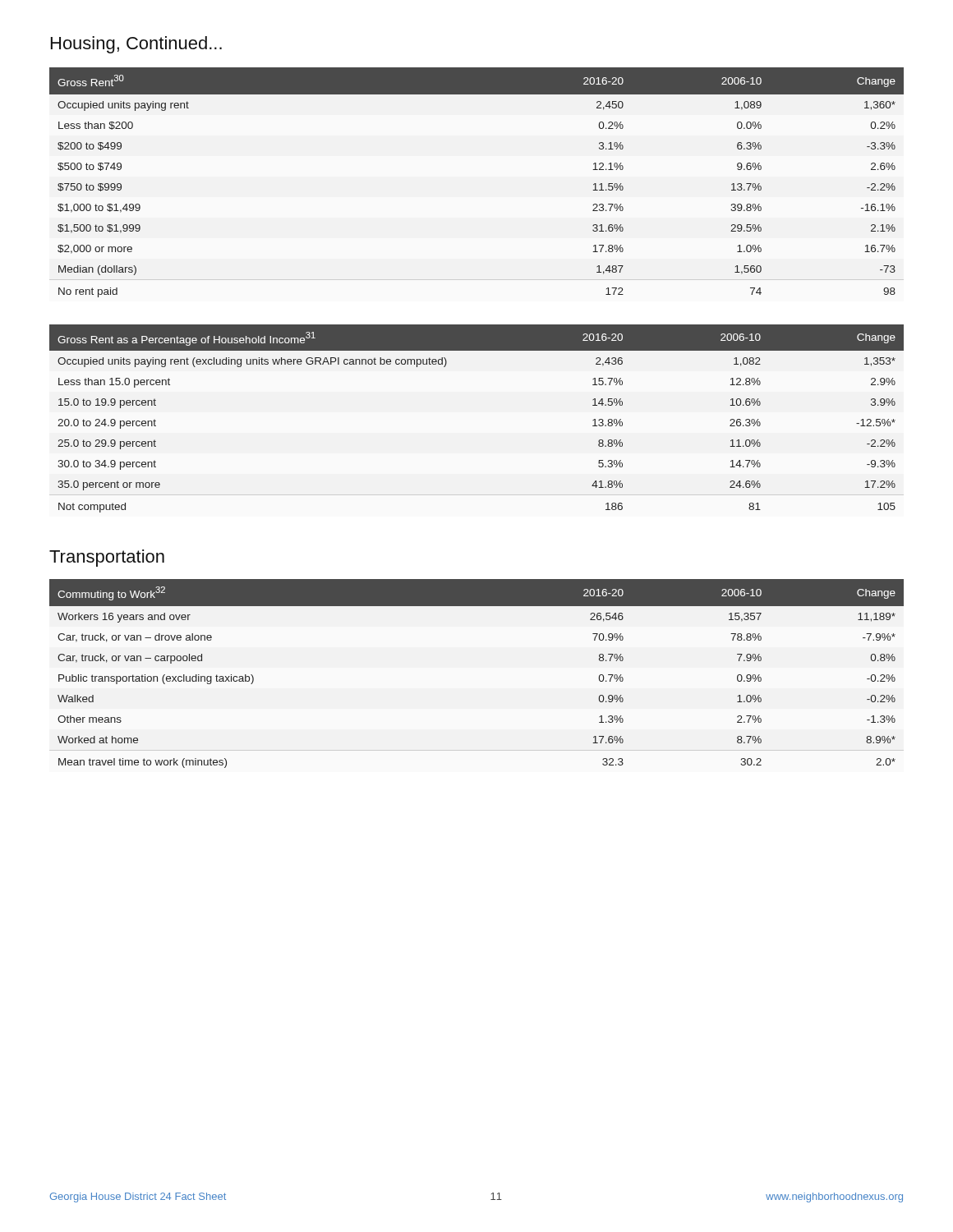Select the table that reads "Gross Rent as a"
The height and width of the screenshot is (1232, 953).
pos(476,420)
